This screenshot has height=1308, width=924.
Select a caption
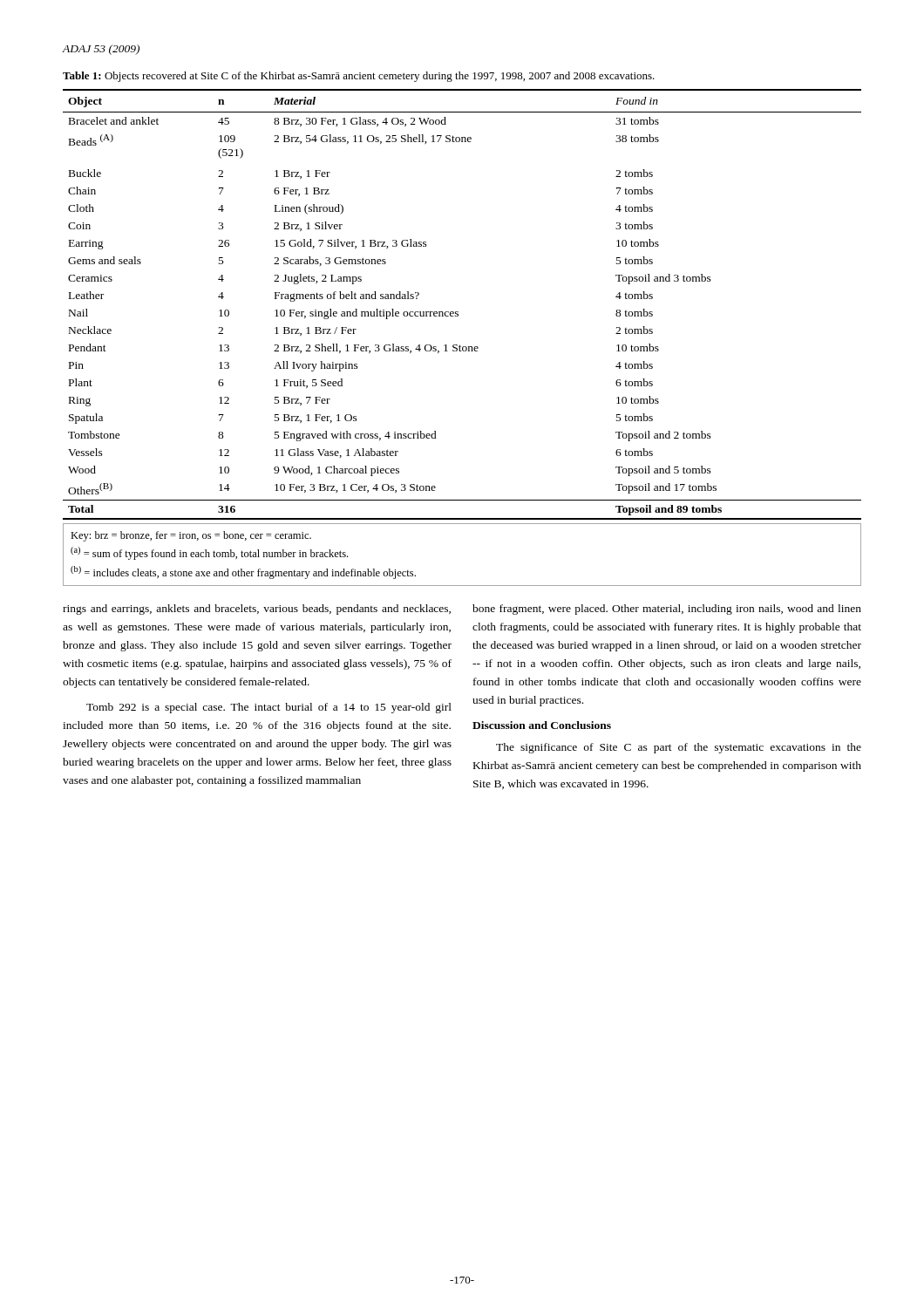[x=359, y=75]
